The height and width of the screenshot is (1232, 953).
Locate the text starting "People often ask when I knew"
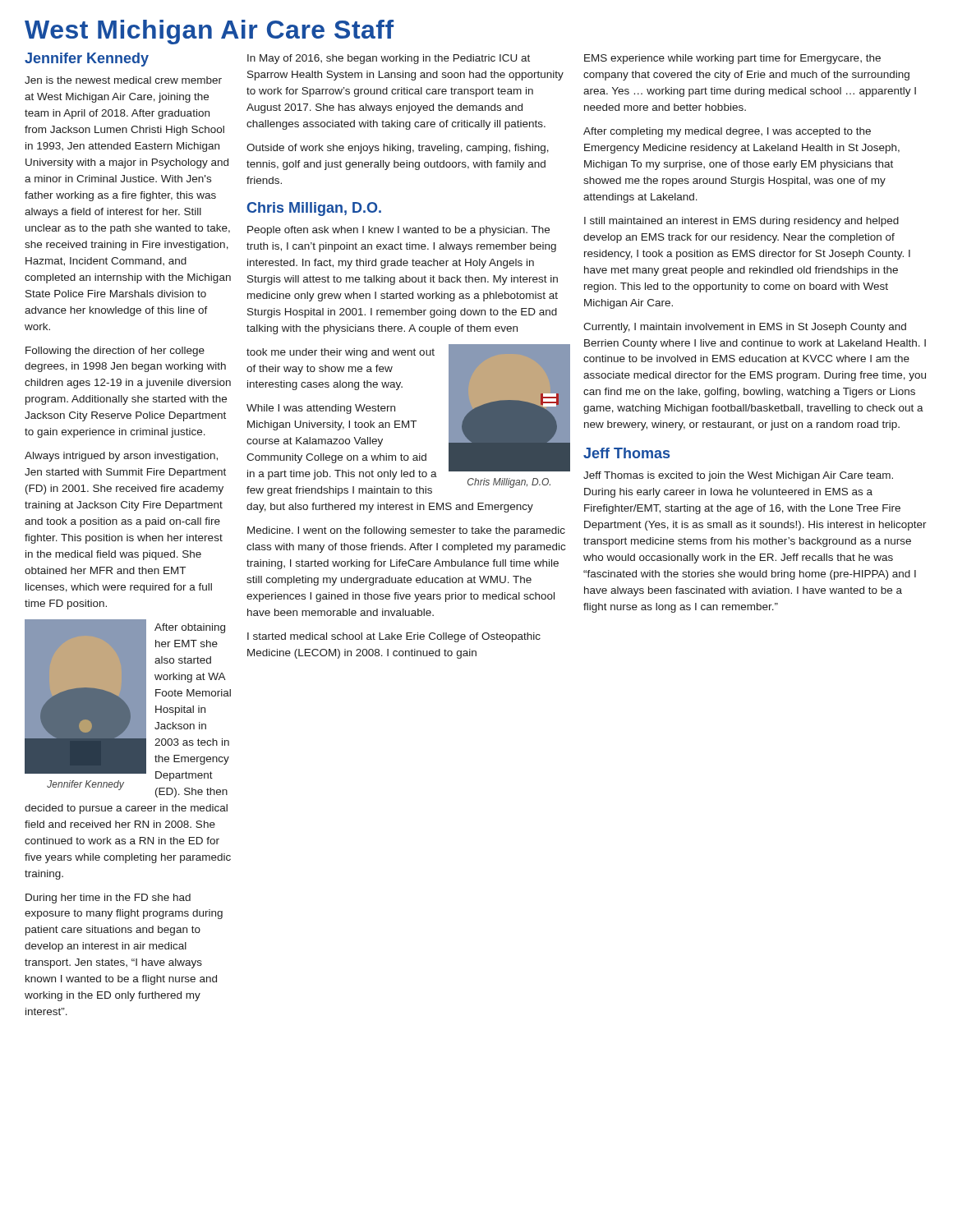[408, 279]
